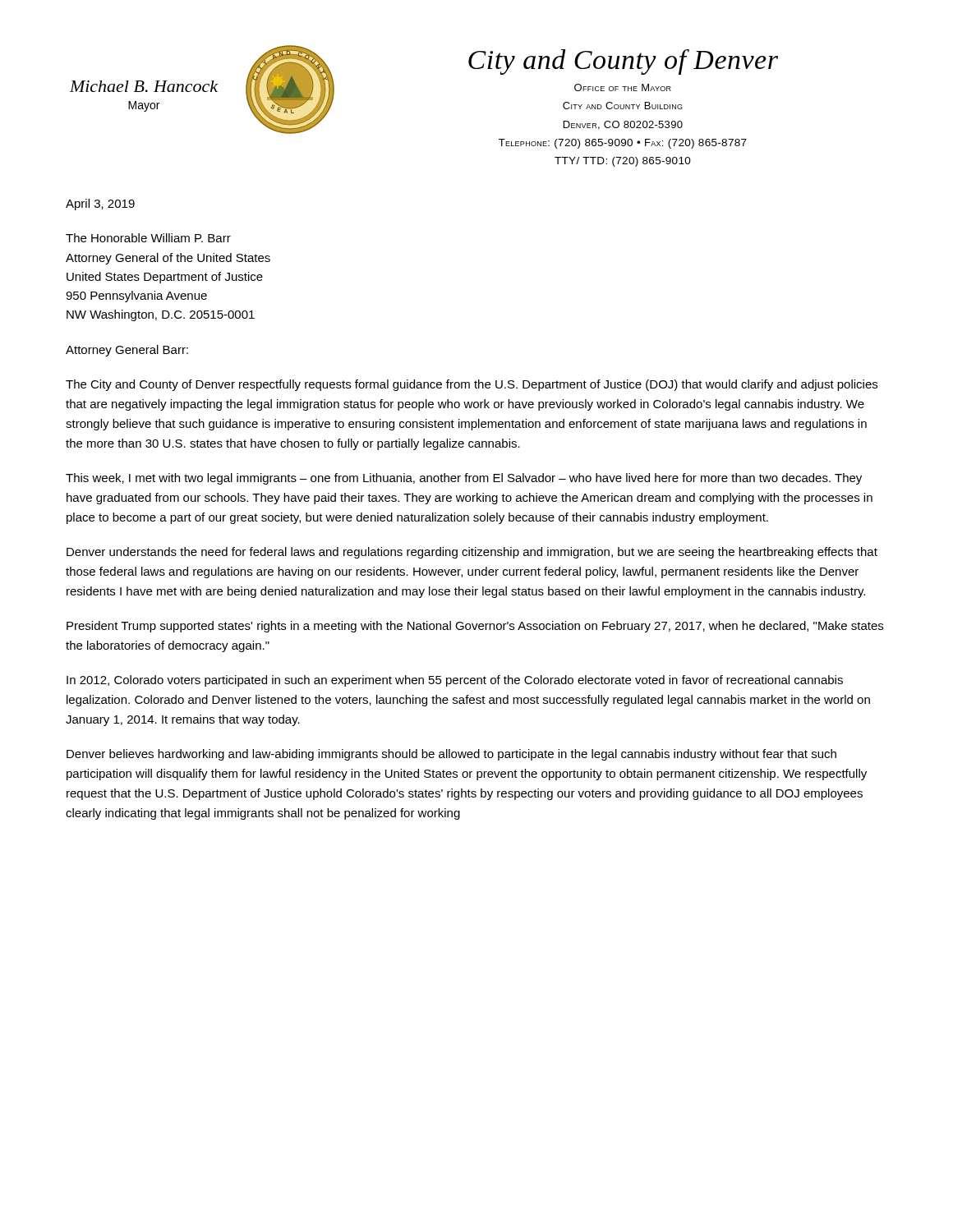Image resolution: width=953 pixels, height=1232 pixels.
Task: Point to the text starting "April 3, 2019"
Action: click(x=100, y=204)
